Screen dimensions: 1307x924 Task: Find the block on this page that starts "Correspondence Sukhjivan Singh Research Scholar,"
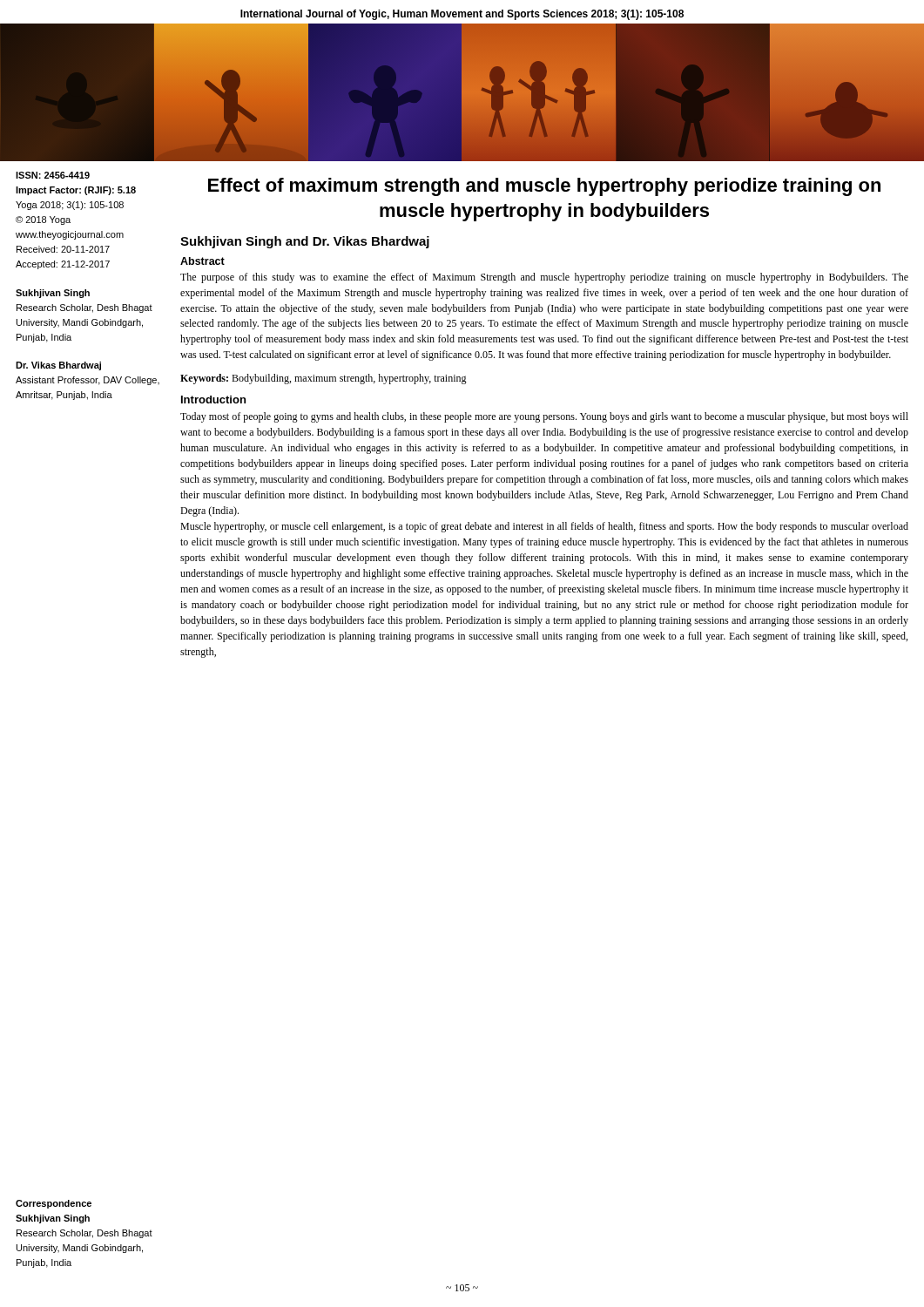[x=88, y=1233]
